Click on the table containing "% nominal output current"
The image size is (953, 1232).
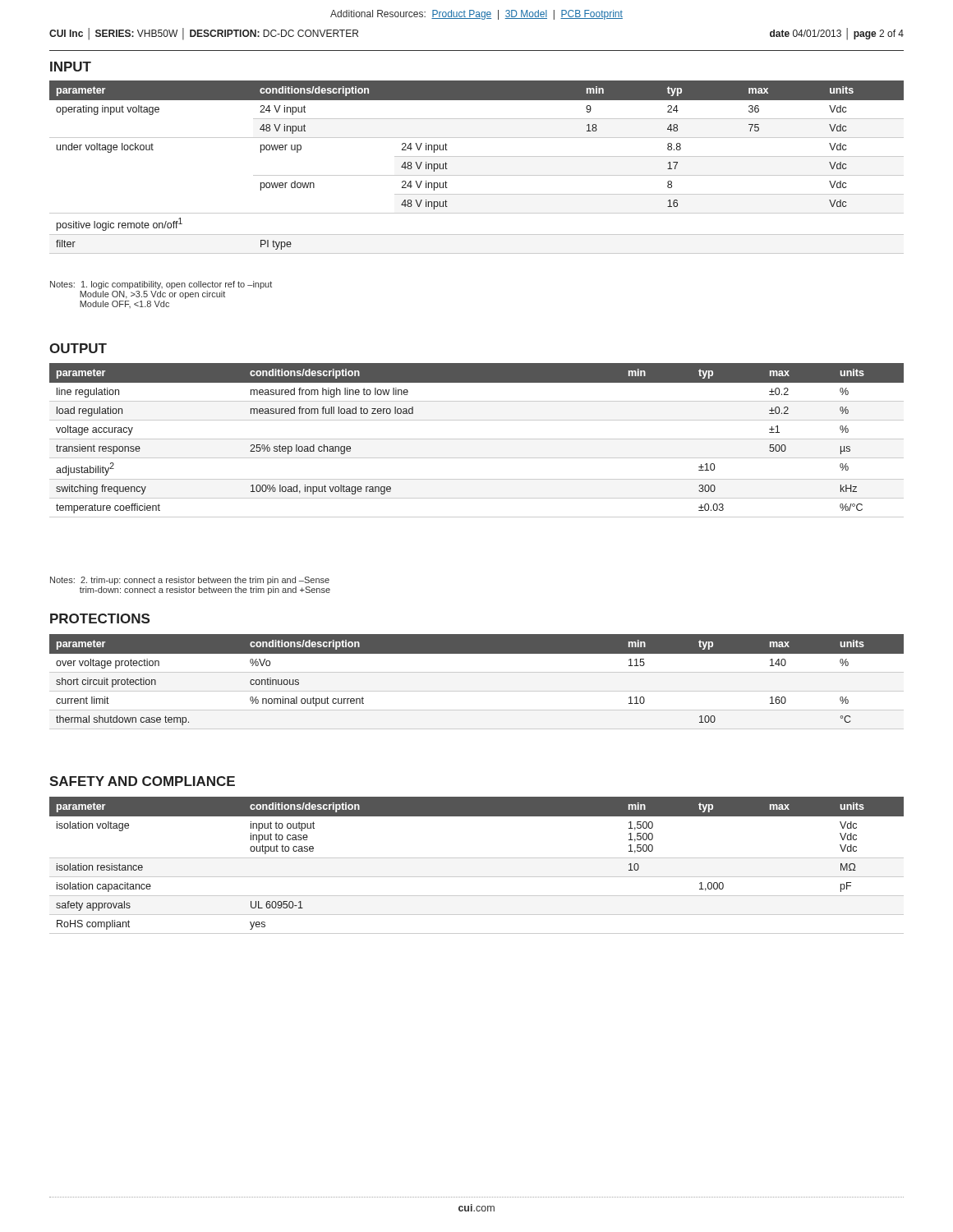coord(476,682)
